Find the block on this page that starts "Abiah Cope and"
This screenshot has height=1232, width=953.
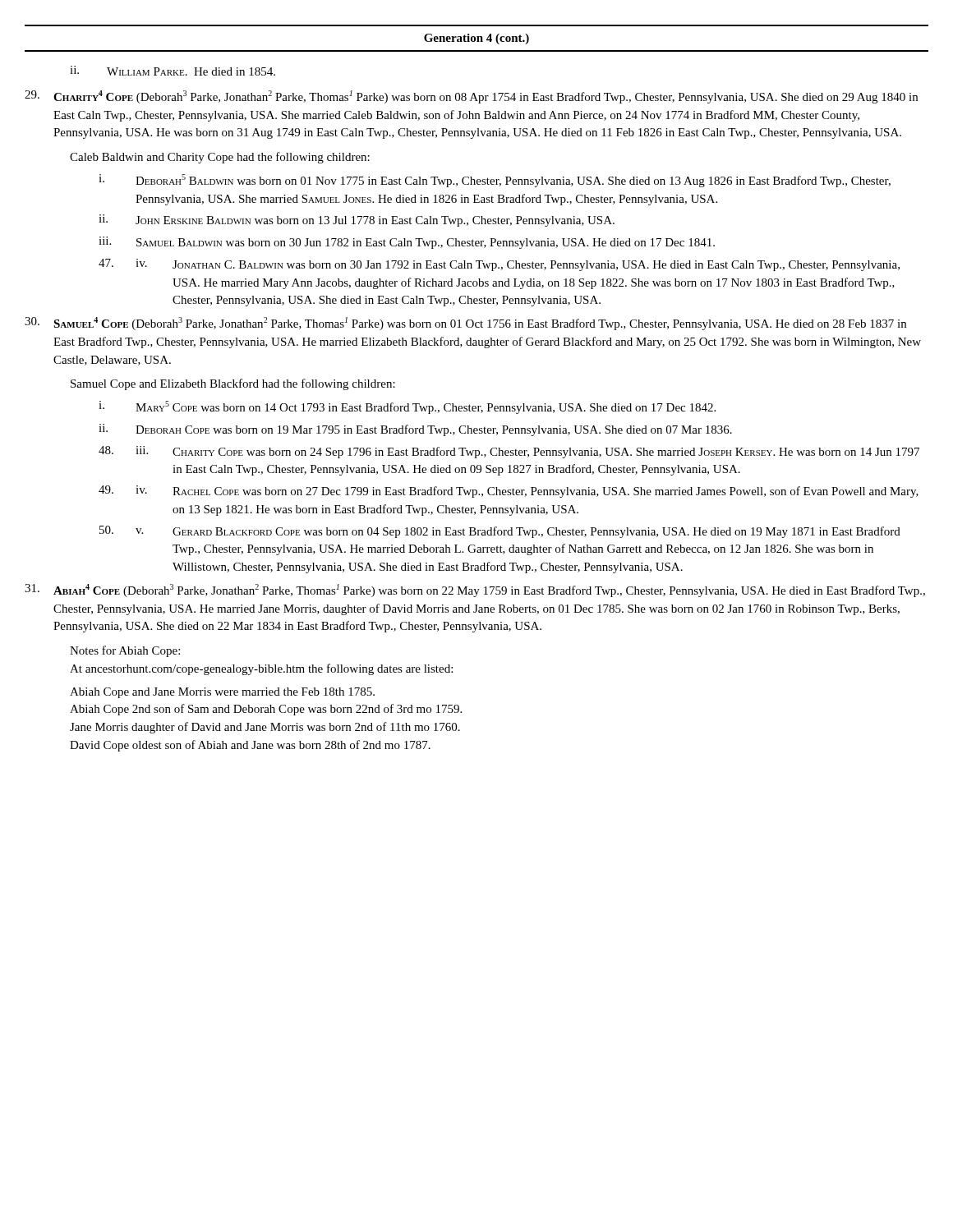(266, 718)
